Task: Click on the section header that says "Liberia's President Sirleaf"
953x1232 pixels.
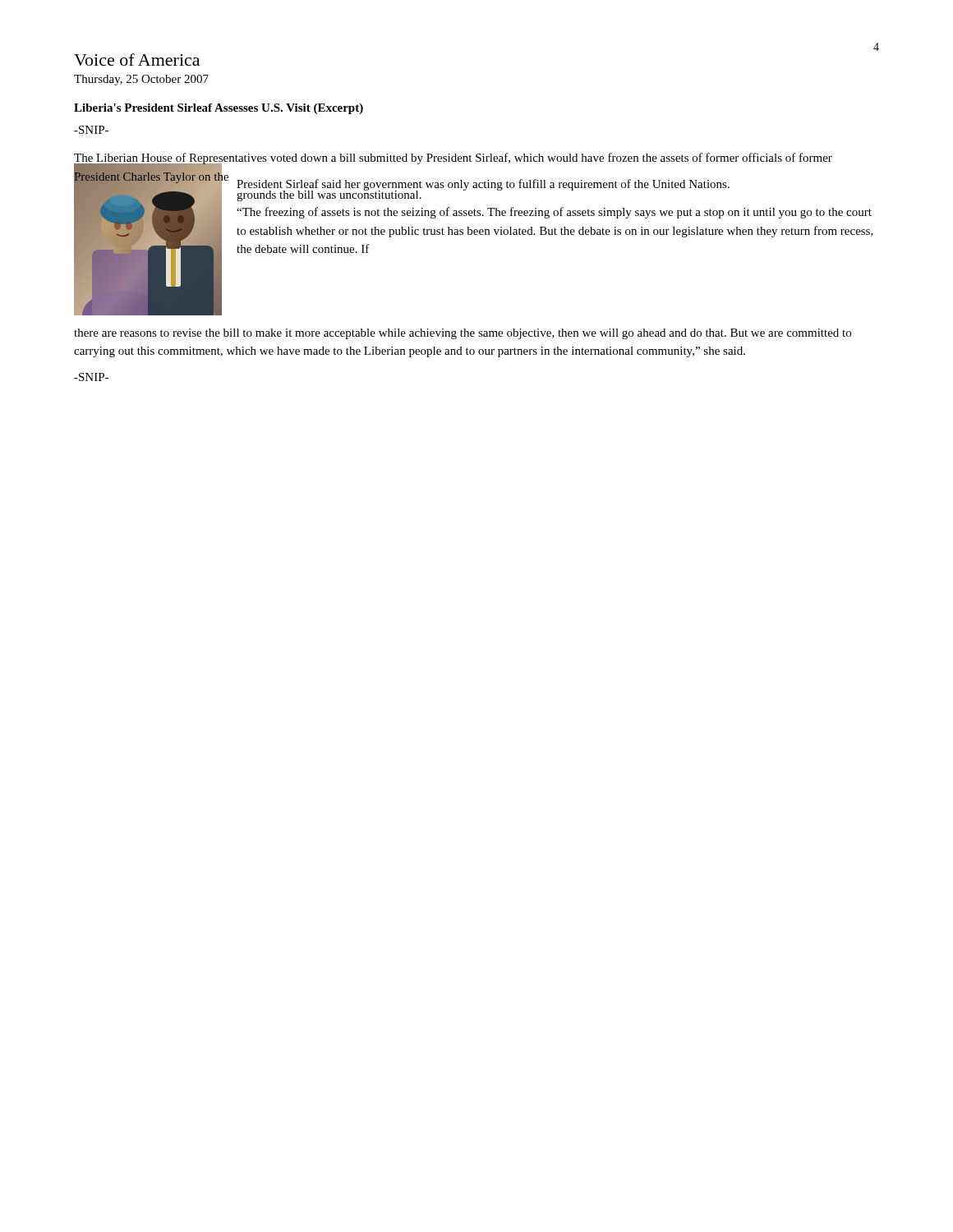Action: point(219,108)
